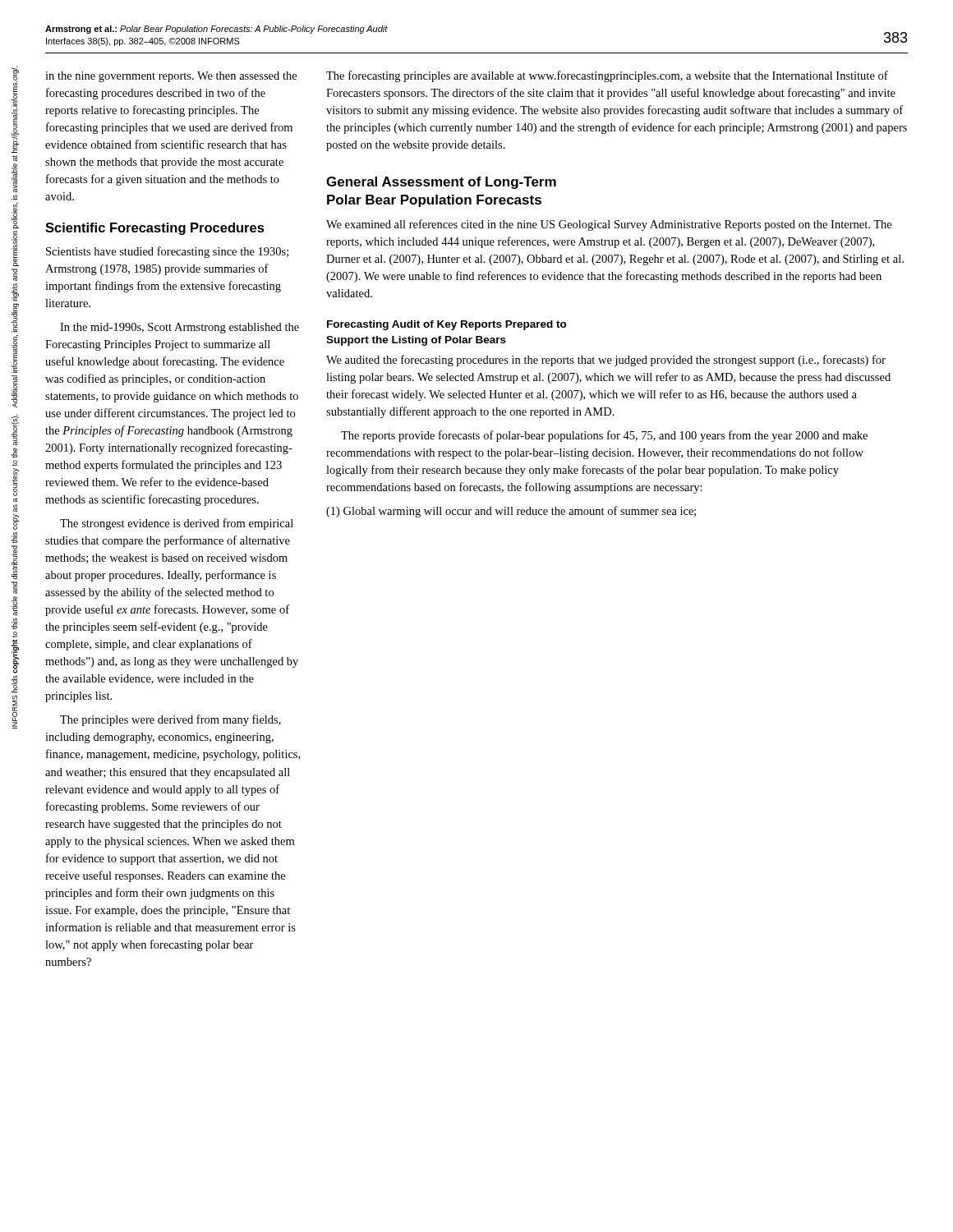Image resolution: width=953 pixels, height=1232 pixels.
Task: Click the section header that begins "General Assessment of Long-TermPolar Bear"
Action: point(441,191)
